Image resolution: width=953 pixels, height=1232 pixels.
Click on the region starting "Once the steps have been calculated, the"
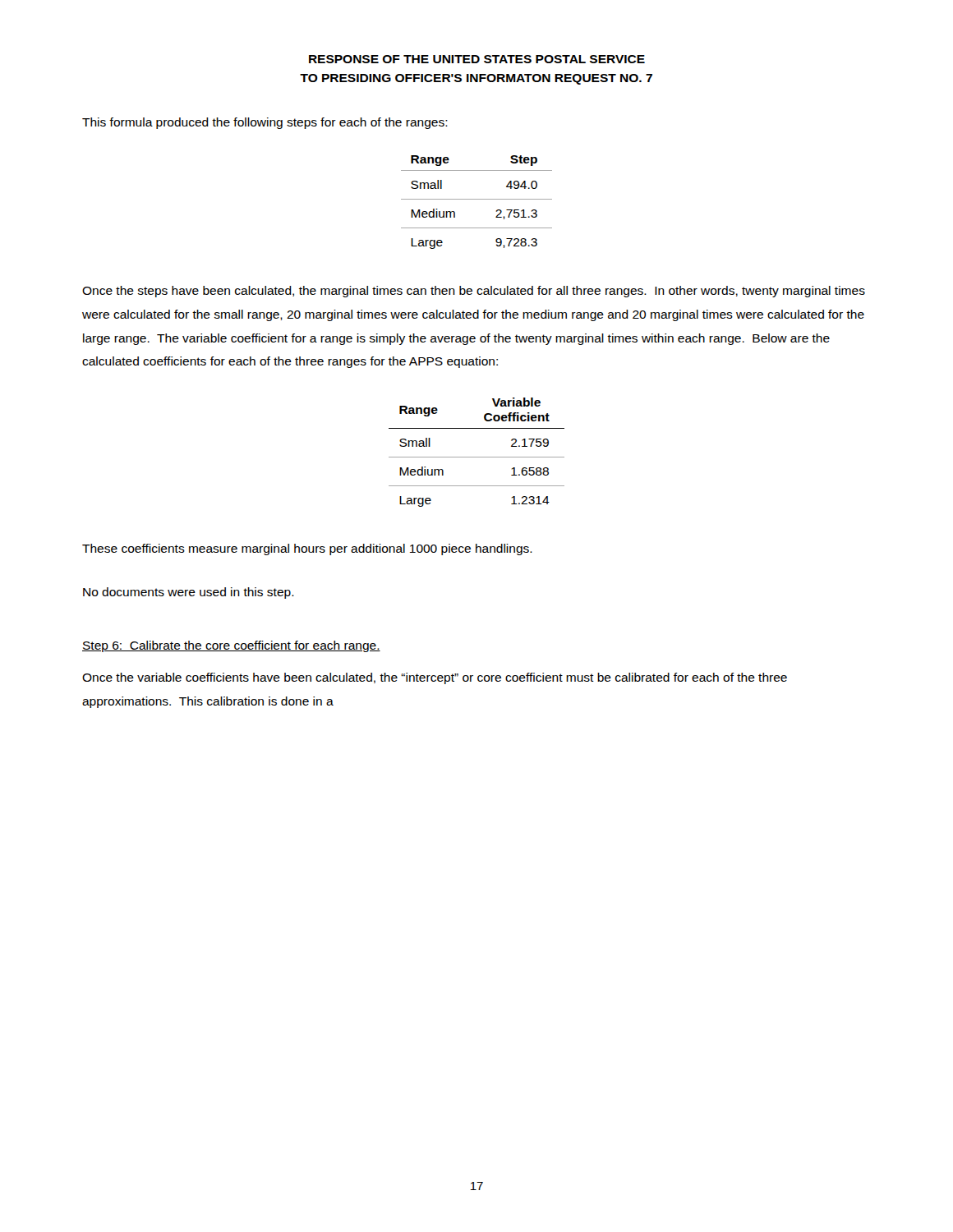(474, 326)
